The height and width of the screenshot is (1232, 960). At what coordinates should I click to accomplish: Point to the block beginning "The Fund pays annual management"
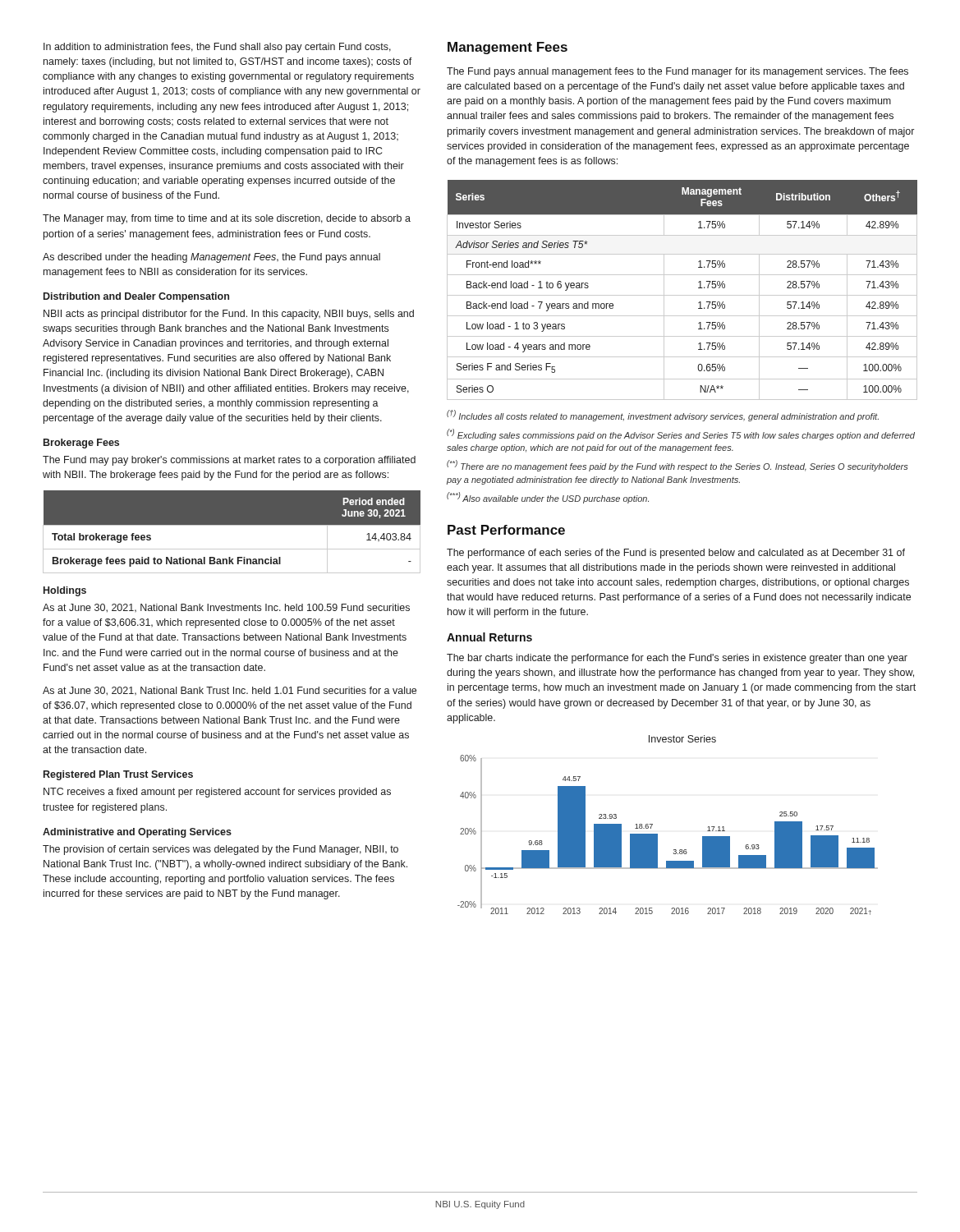tap(682, 116)
